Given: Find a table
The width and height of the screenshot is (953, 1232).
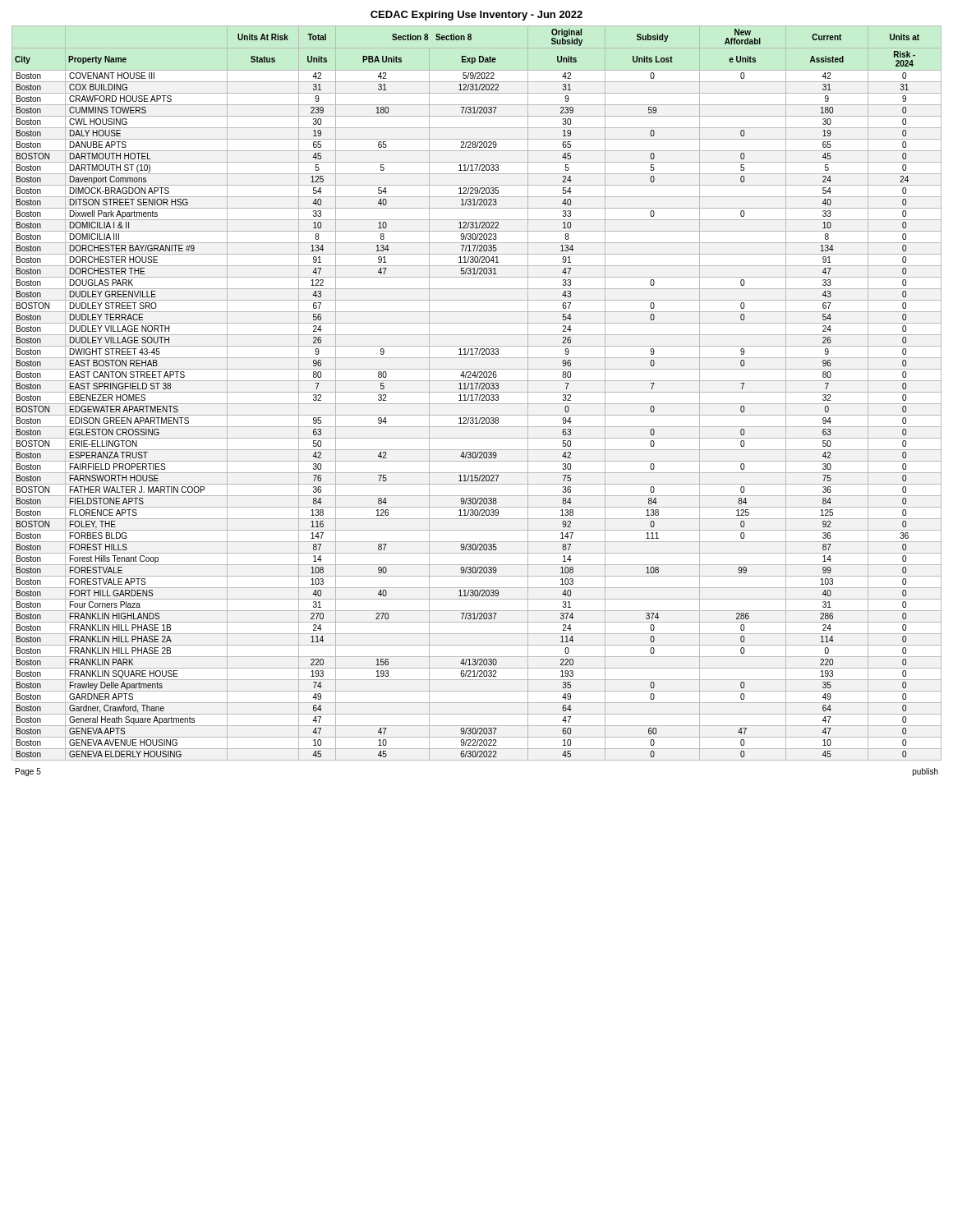Looking at the screenshot, I should 476,393.
